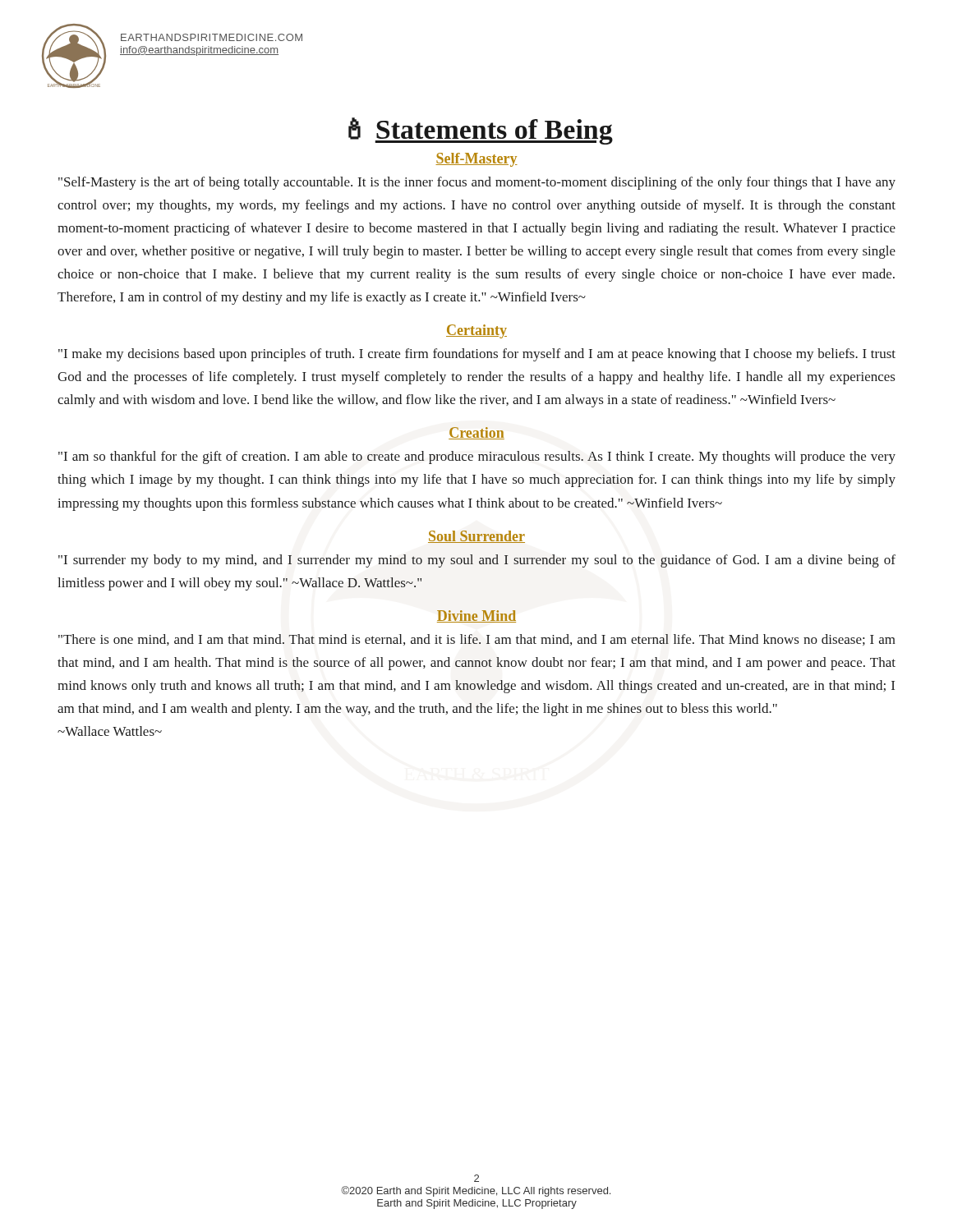The width and height of the screenshot is (953, 1232).
Task: Locate the text block that reads ""I am so thankful"
Action: [476, 480]
